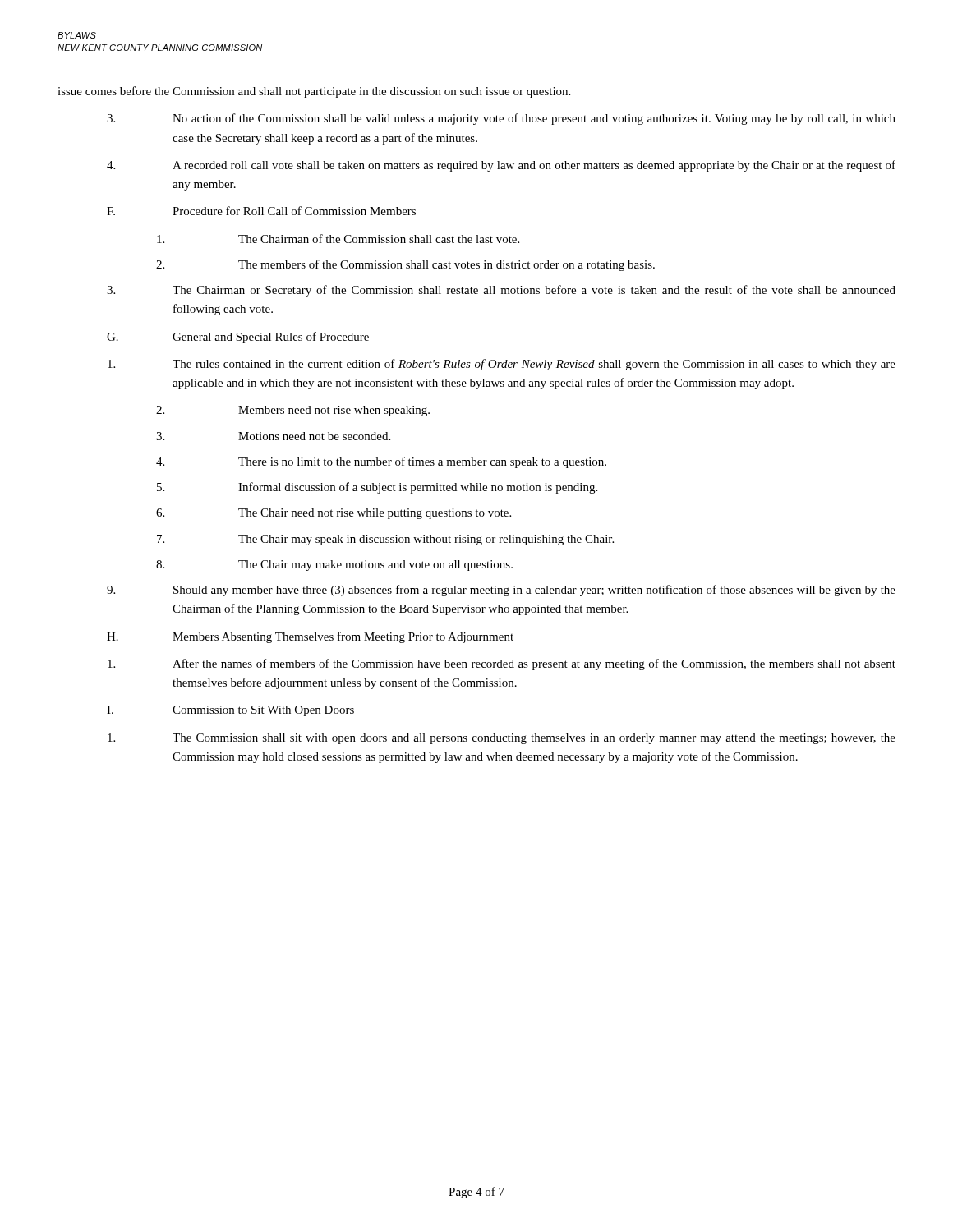
Task: Locate the block of text that opens with "6. The Chair need not rise while"
Action: click(476, 513)
